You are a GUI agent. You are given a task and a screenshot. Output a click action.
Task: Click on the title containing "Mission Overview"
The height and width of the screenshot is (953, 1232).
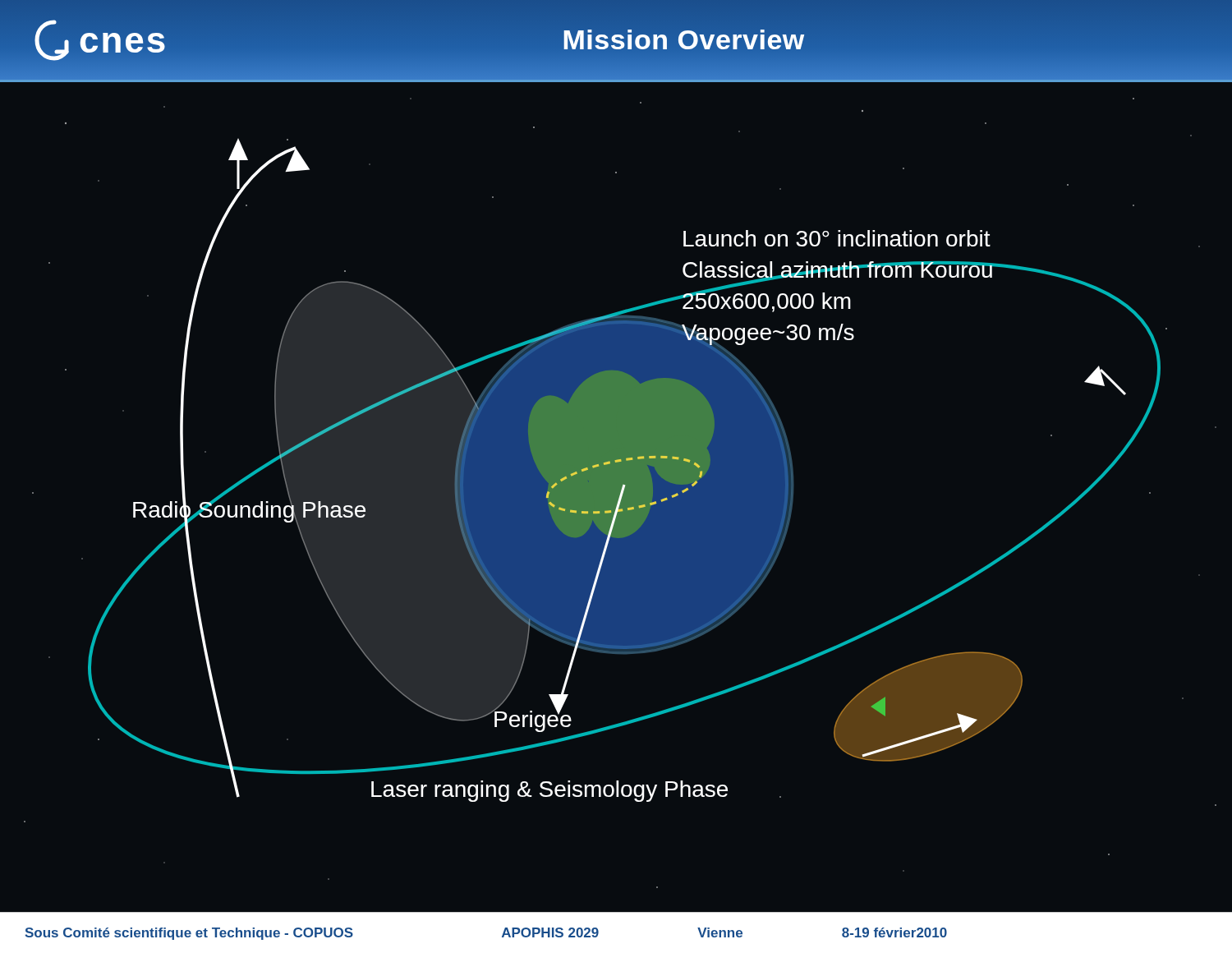click(684, 39)
